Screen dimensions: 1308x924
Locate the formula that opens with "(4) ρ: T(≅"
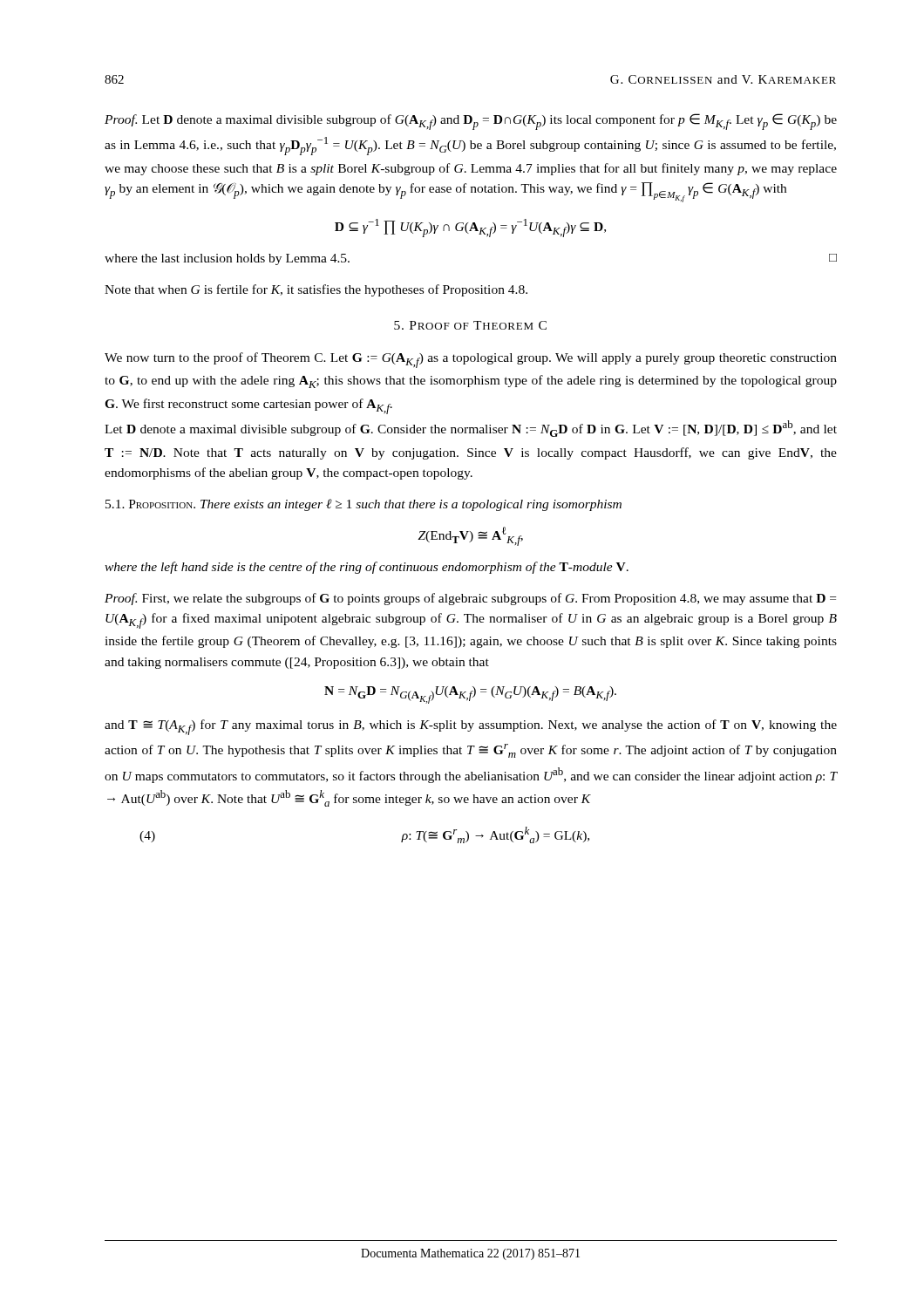point(488,835)
